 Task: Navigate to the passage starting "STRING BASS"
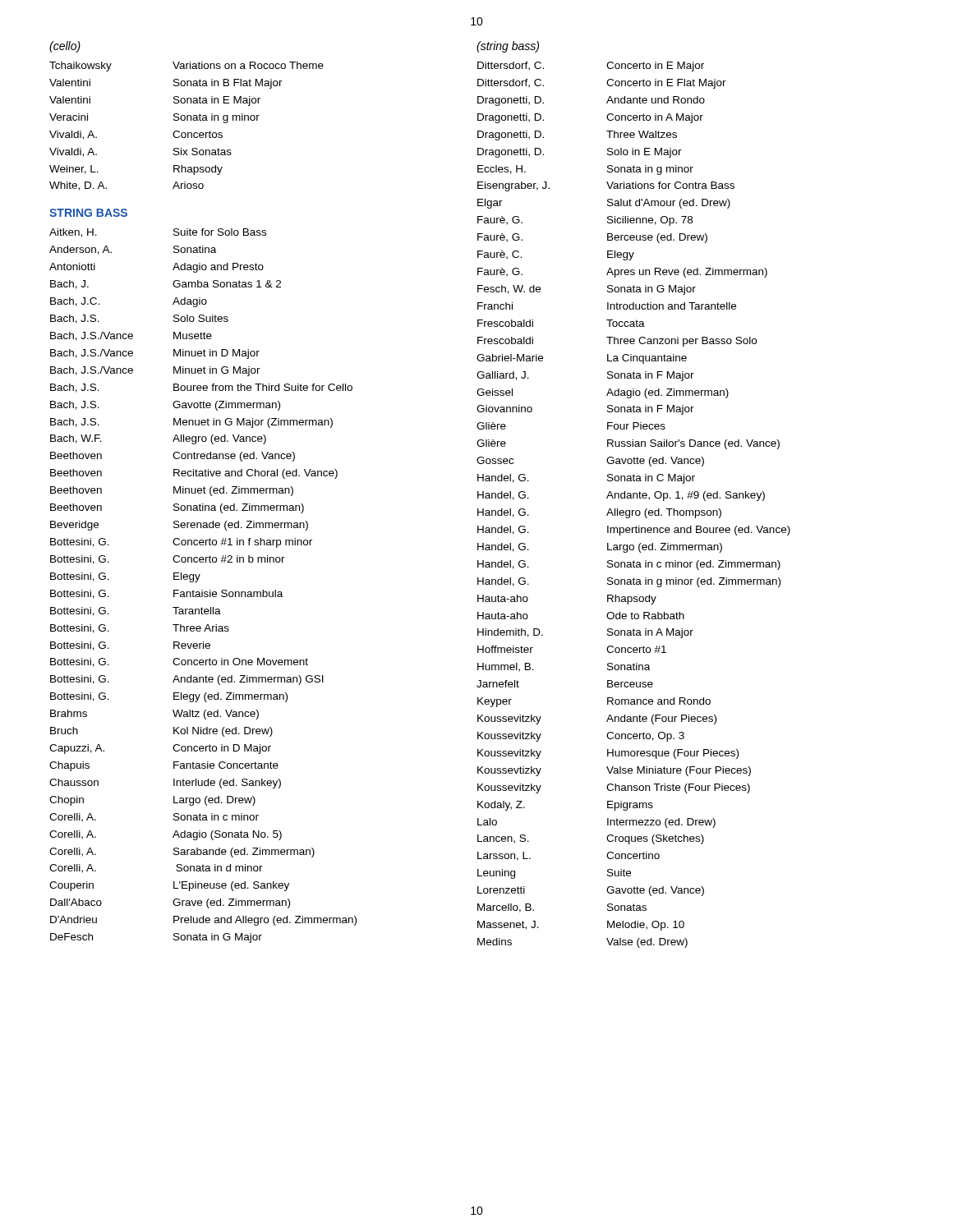point(89,213)
